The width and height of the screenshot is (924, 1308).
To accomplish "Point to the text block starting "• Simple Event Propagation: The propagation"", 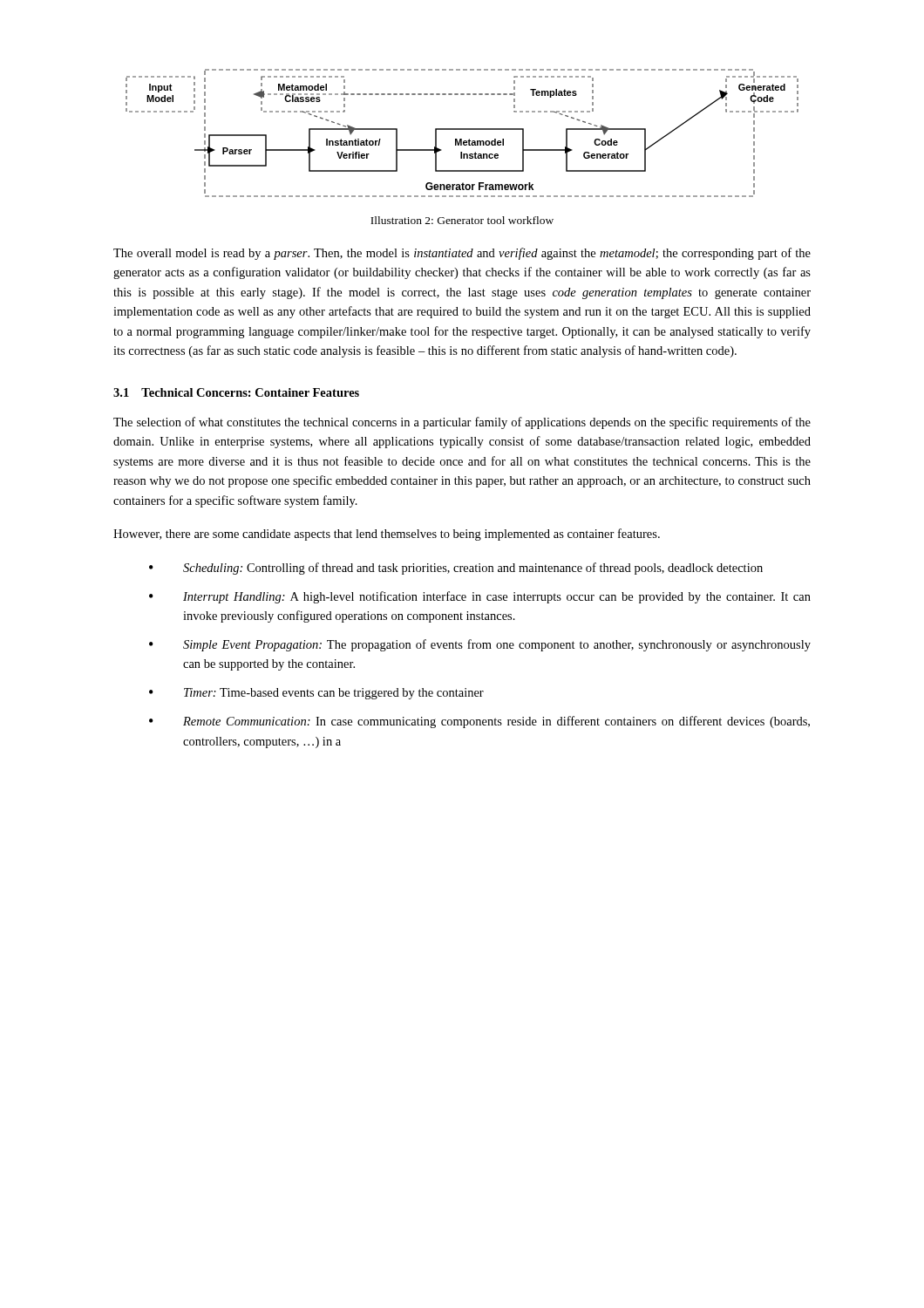I will (479, 654).
